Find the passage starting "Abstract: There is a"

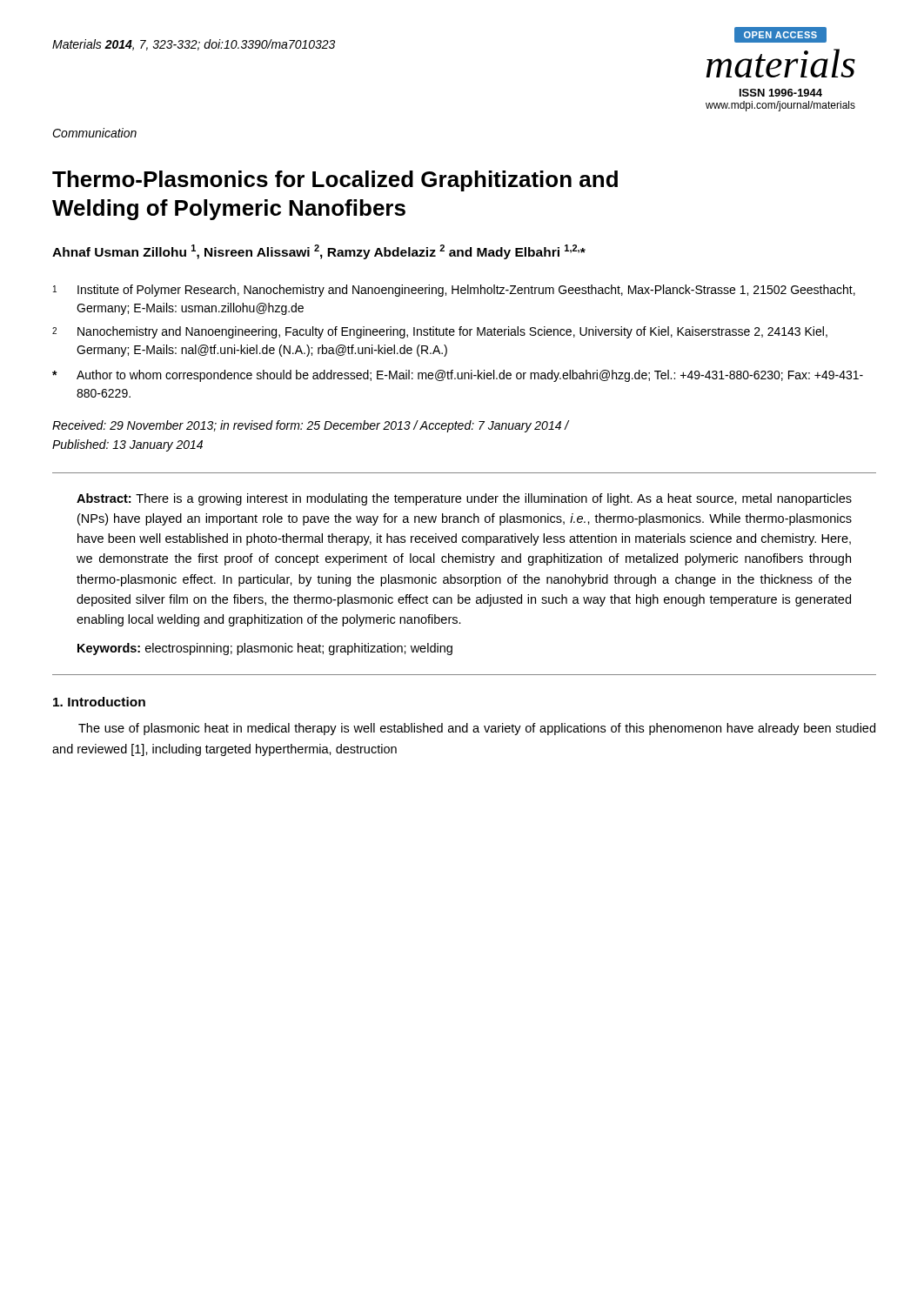pyautogui.click(x=464, y=559)
